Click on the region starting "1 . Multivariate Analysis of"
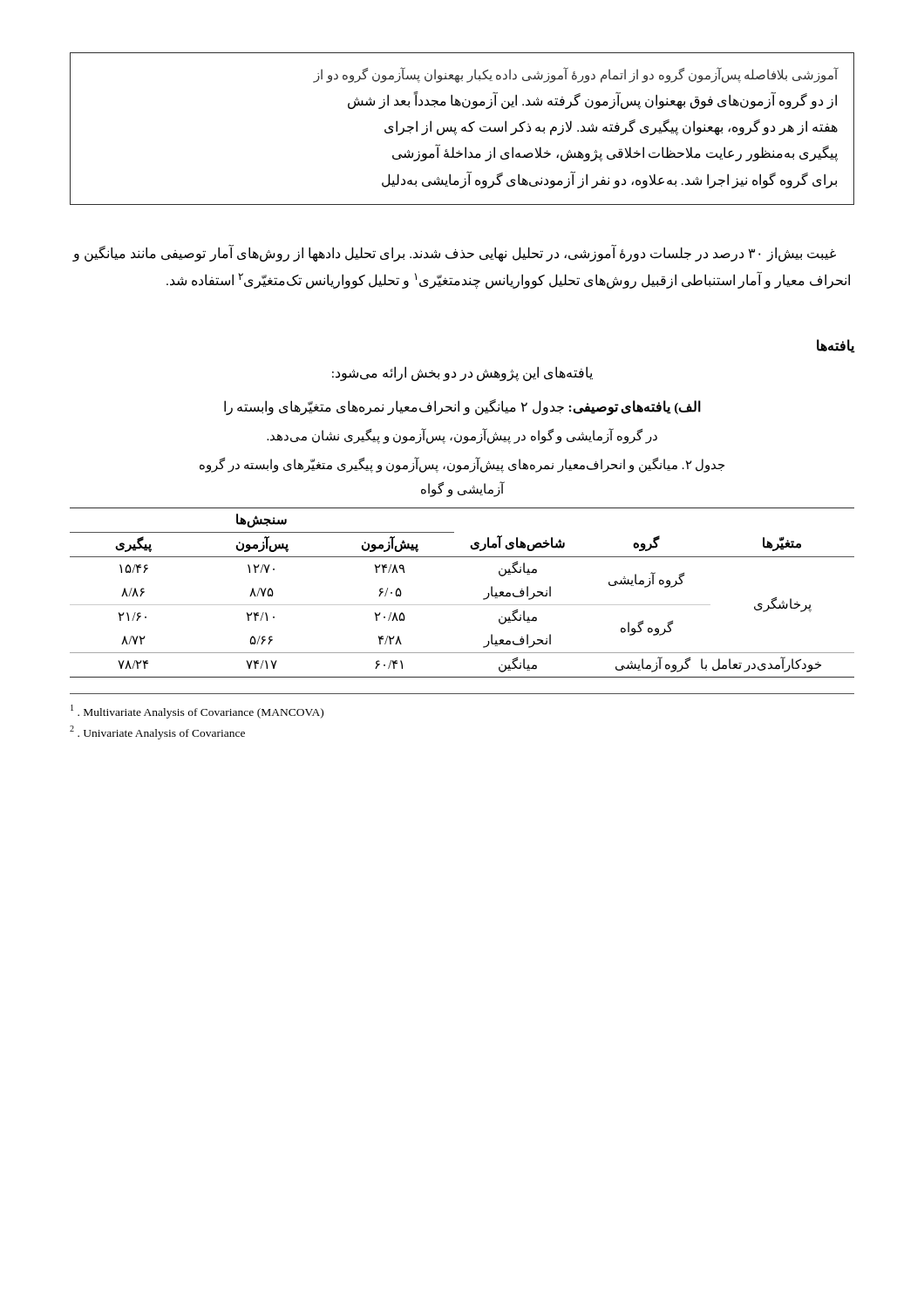The height and width of the screenshot is (1308, 924). [x=197, y=710]
